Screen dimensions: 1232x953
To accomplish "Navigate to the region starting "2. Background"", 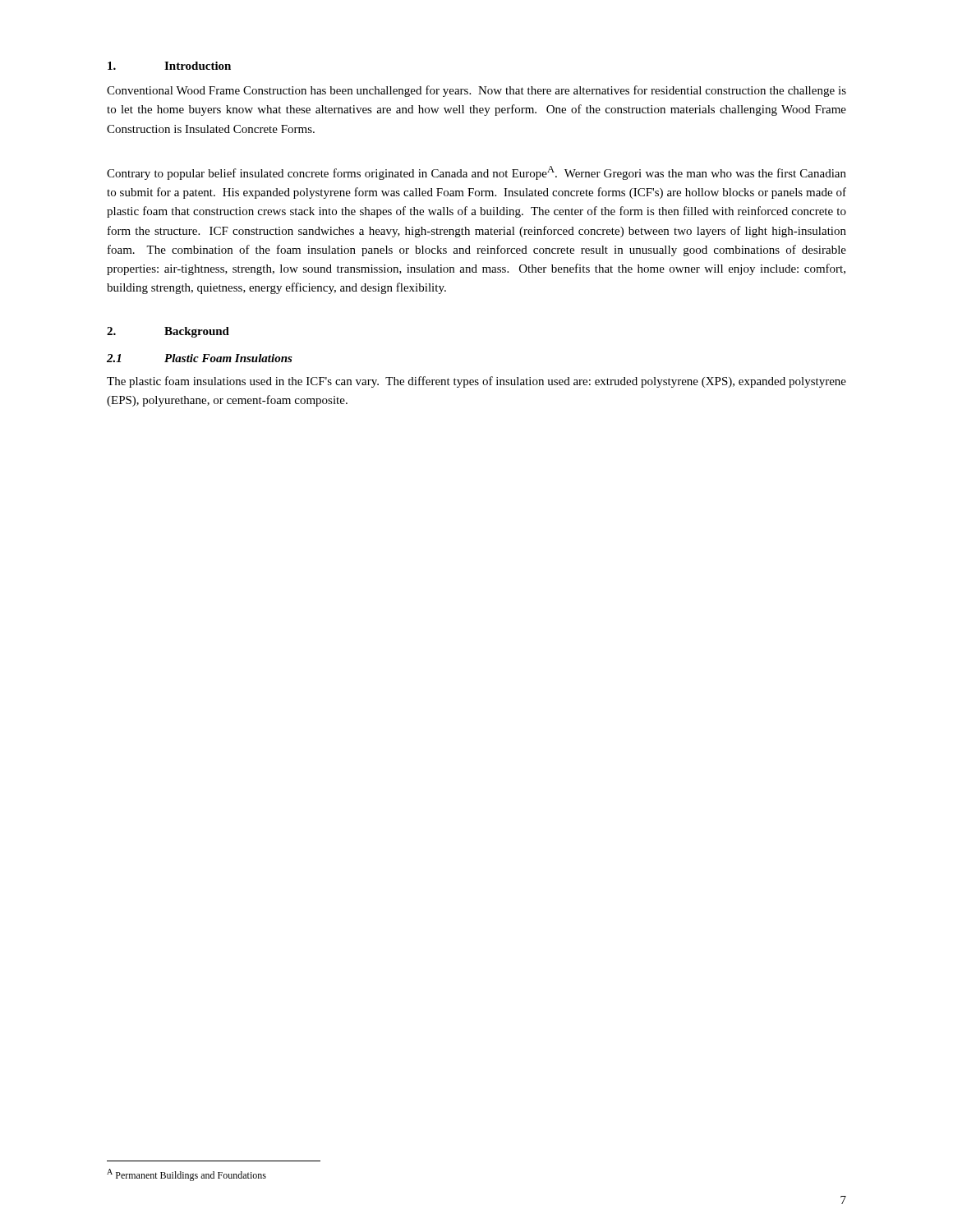I will pos(168,331).
